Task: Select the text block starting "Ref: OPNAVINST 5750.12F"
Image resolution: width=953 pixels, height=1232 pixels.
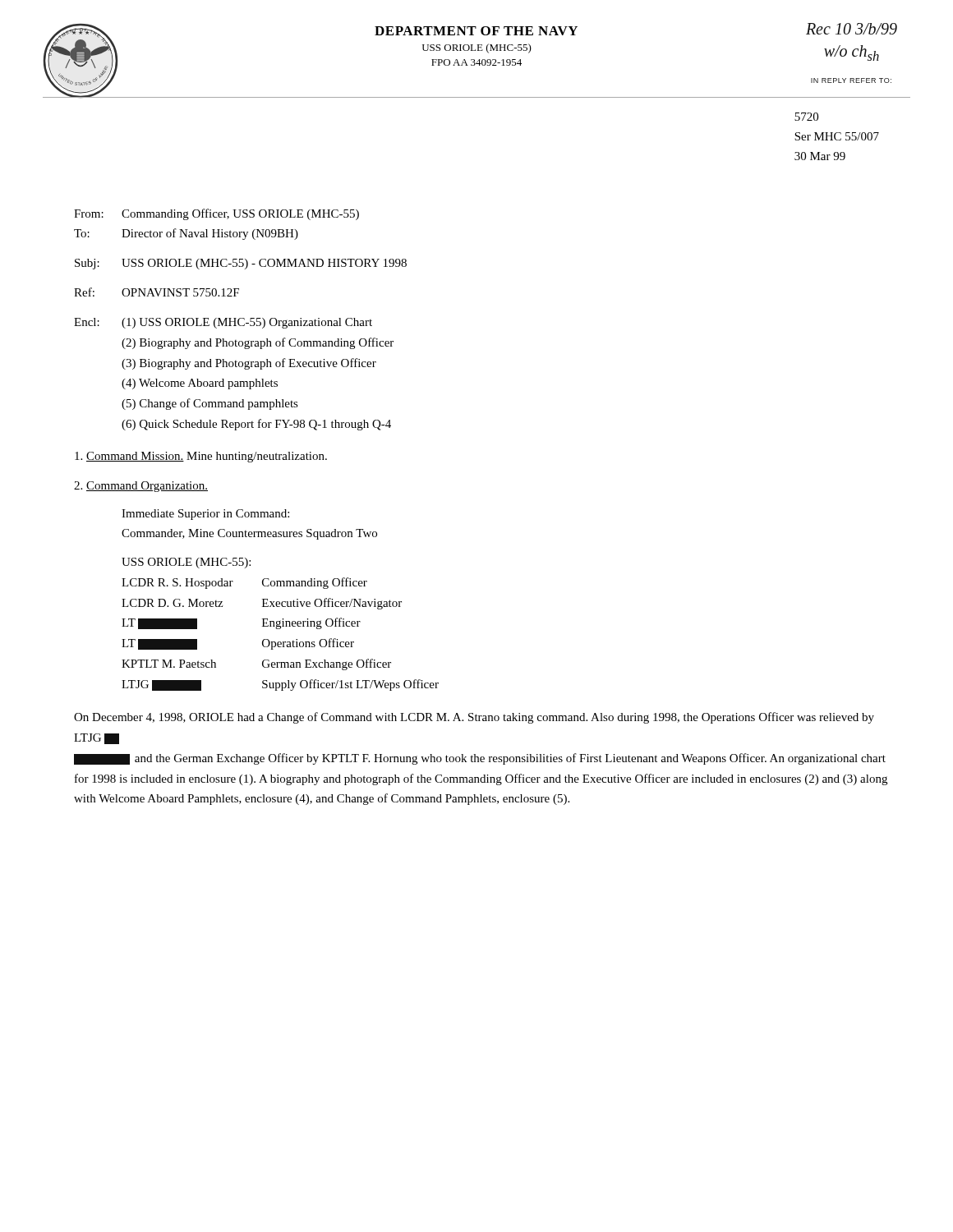Action: click(157, 292)
